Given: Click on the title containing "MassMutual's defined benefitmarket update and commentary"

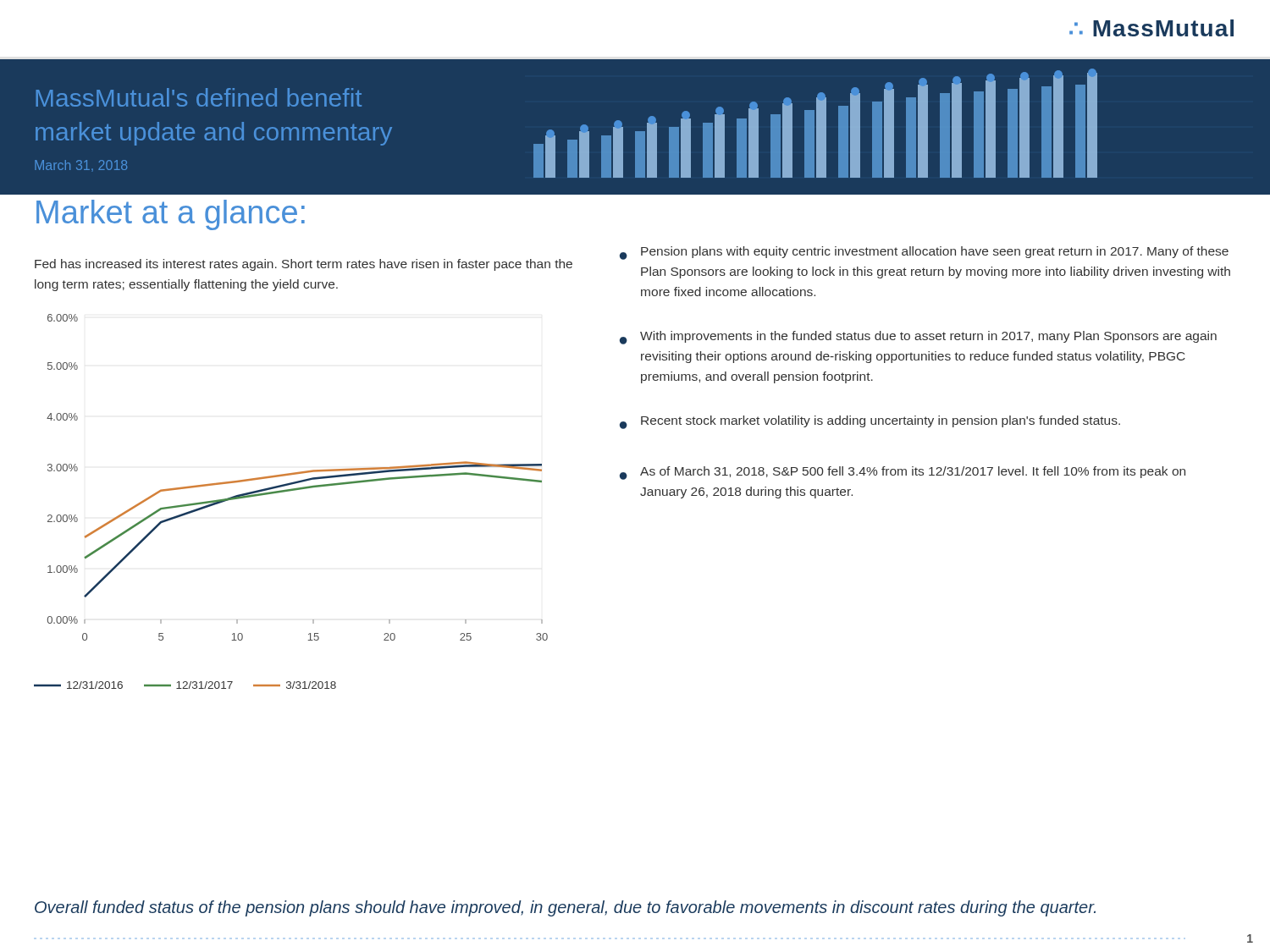Looking at the screenshot, I should point(213,114).
